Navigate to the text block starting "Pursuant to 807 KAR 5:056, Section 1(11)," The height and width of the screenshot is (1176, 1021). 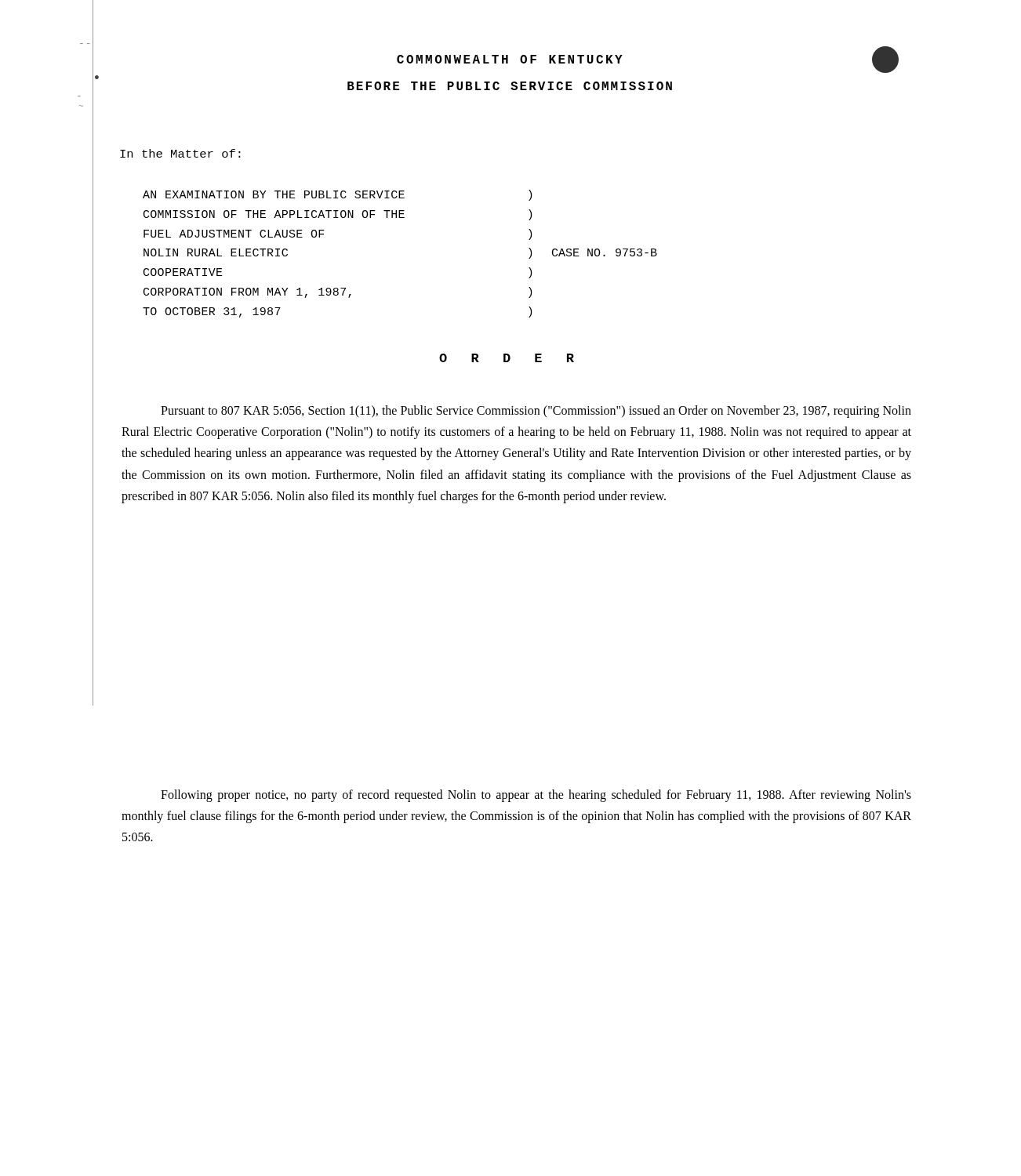pos(516,453)
